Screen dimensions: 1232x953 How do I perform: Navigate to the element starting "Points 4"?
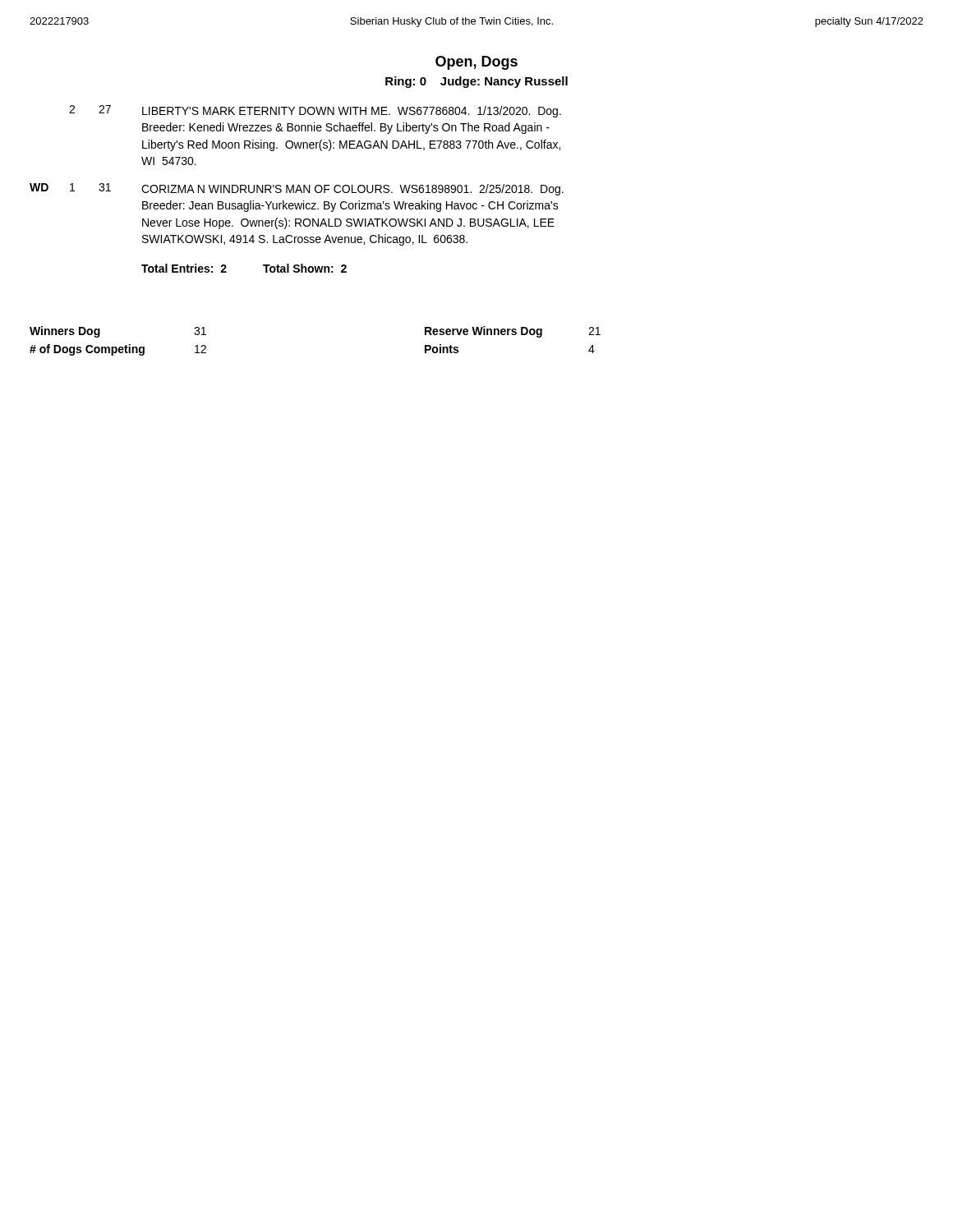click(x=440, y=349)
